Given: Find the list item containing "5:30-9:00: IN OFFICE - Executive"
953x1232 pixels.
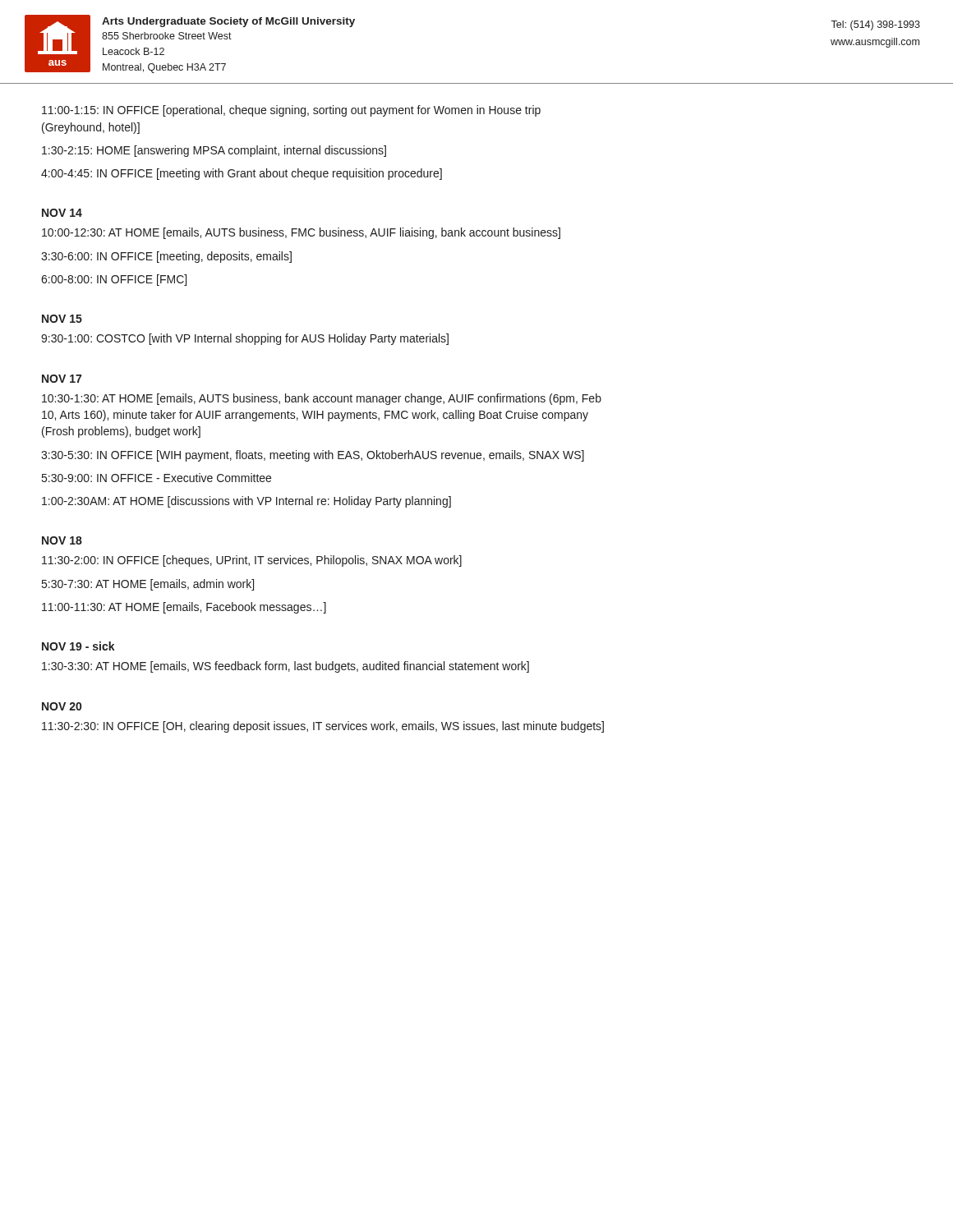Looking at the screenshot, I should (x=156, y=478).
